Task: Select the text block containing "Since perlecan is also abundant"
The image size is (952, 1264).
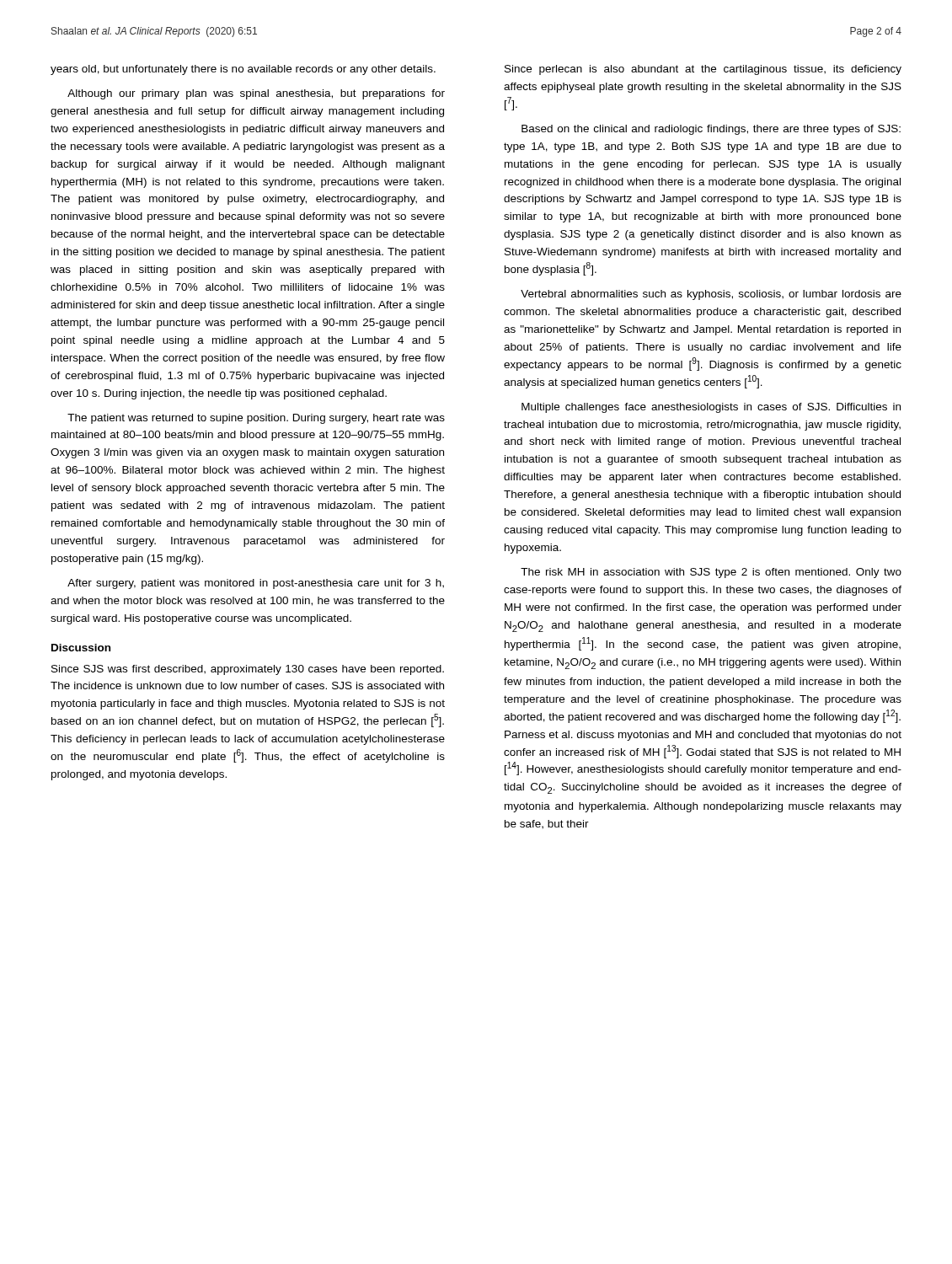Action: [703, 447]
